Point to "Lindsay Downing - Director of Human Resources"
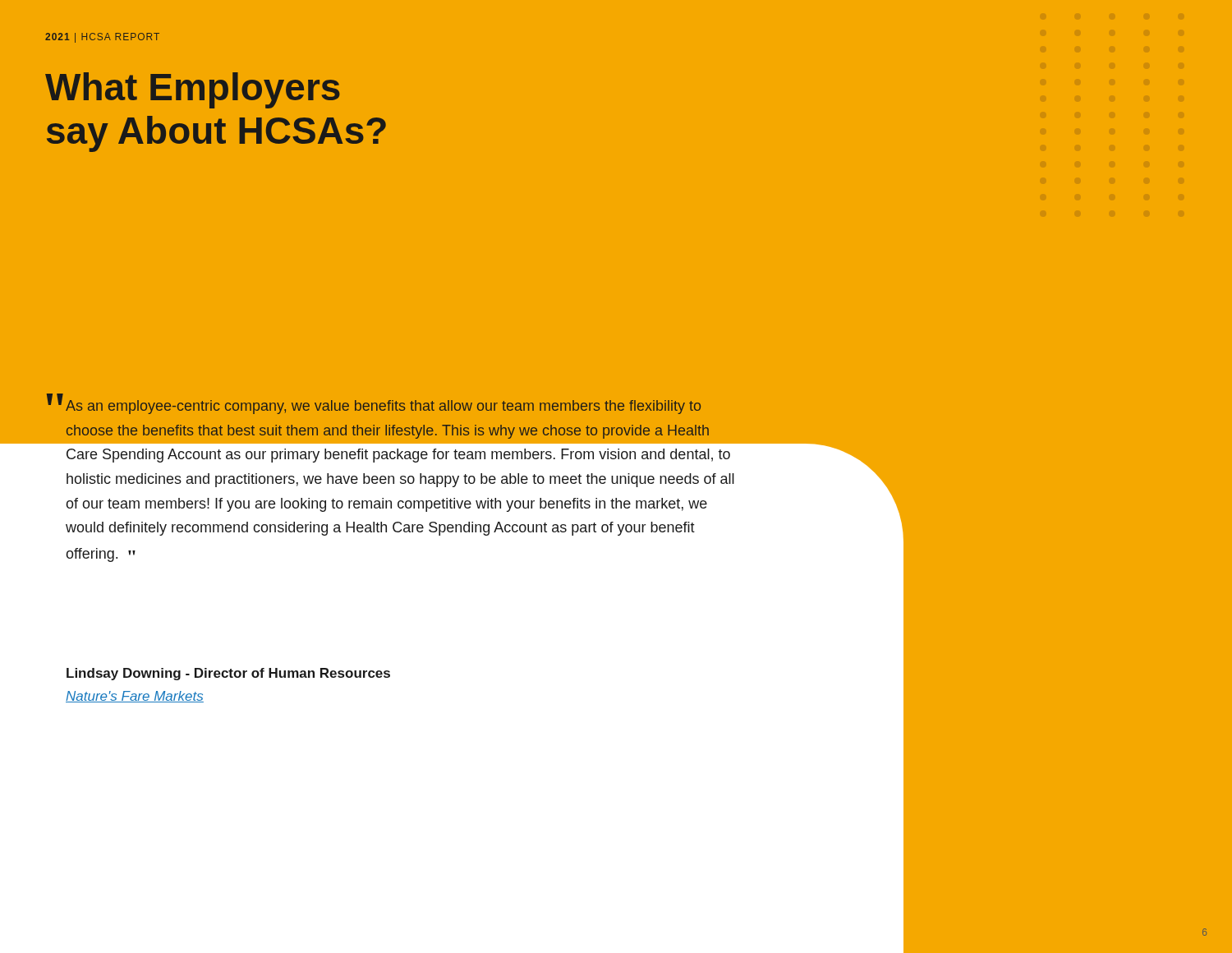 (x=228, y=673)
